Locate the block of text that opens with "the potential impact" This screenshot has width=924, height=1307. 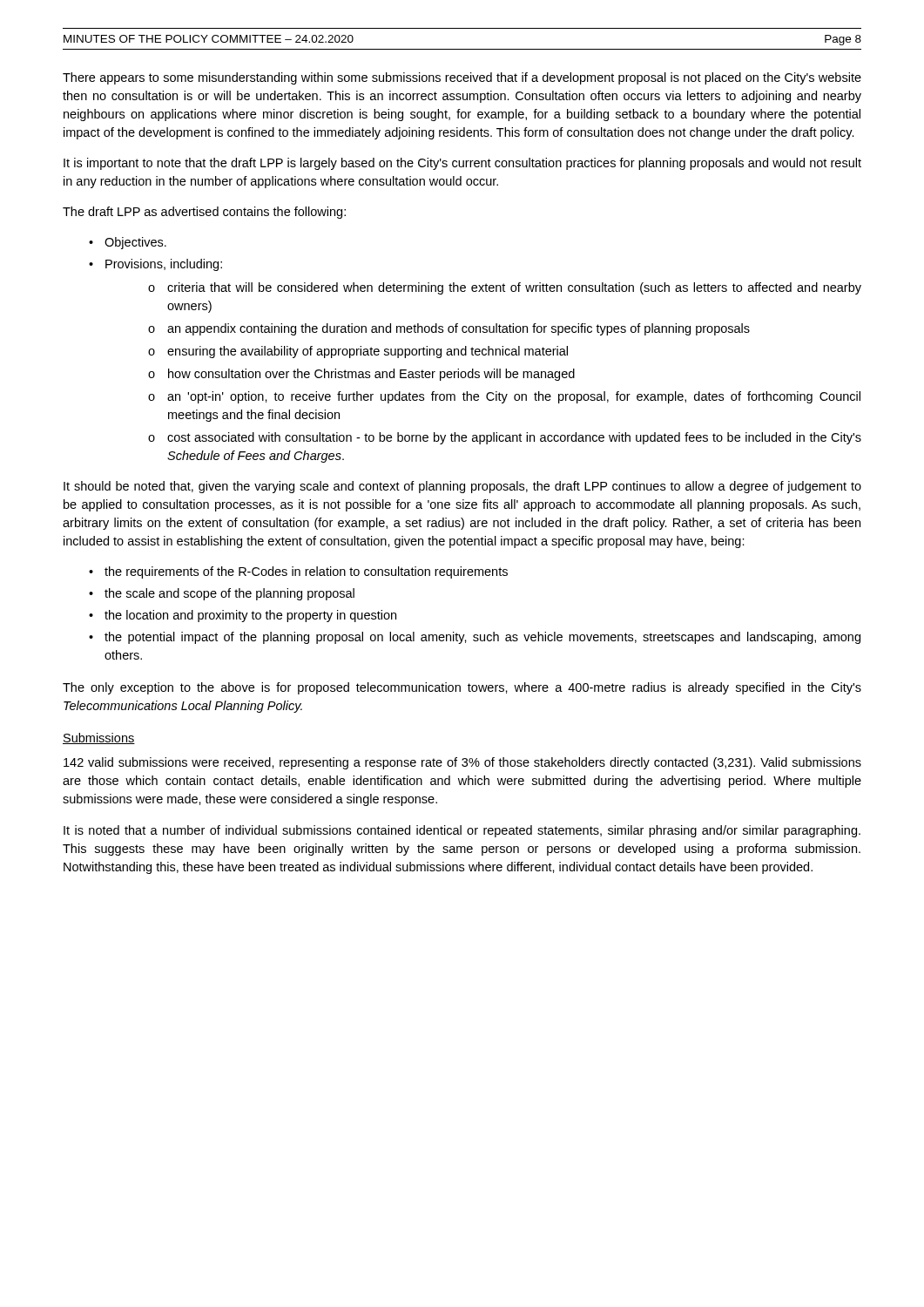[x=475, y=647]
